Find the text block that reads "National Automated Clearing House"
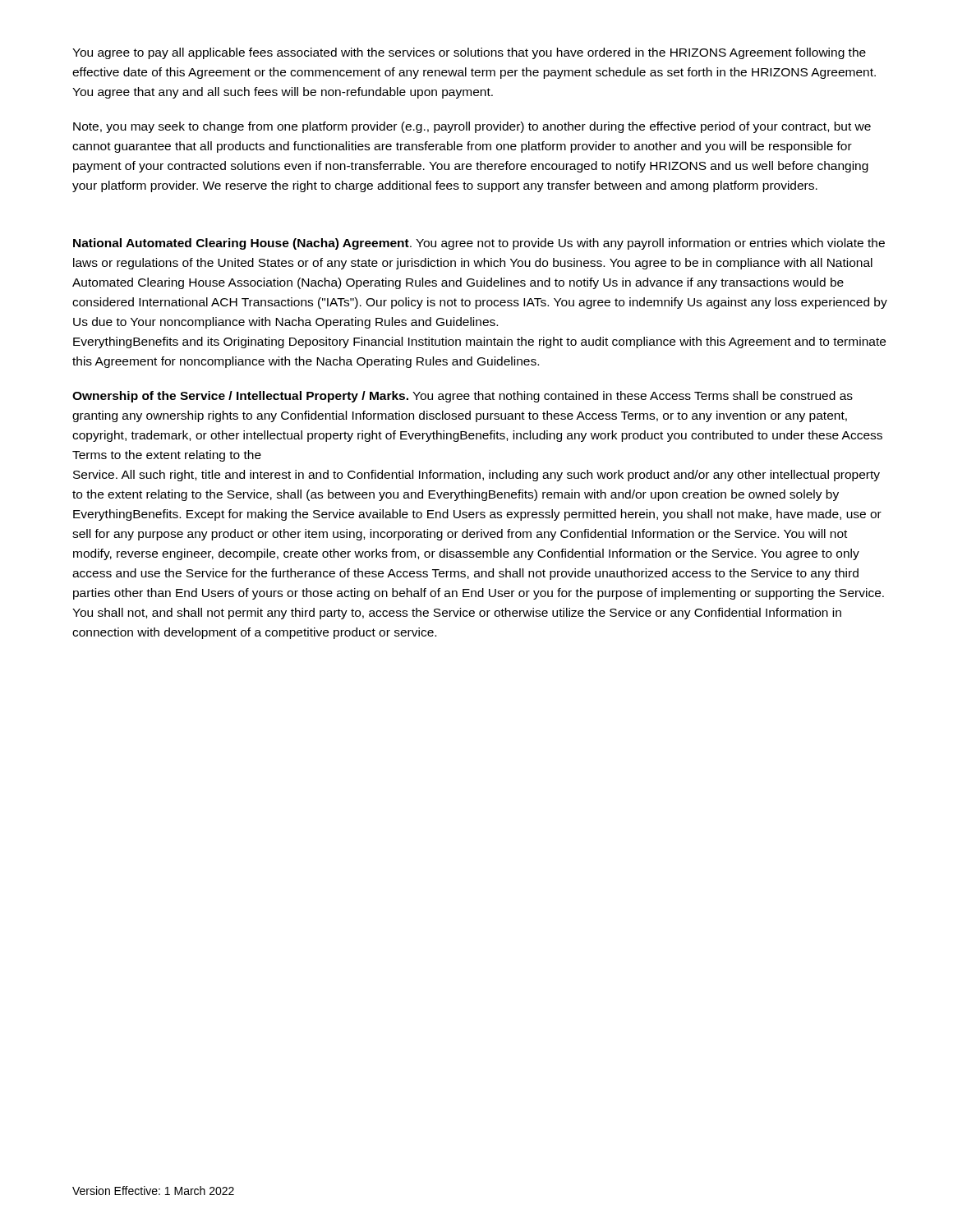This screenshot has height=1232, width=953. click(481, 302)
